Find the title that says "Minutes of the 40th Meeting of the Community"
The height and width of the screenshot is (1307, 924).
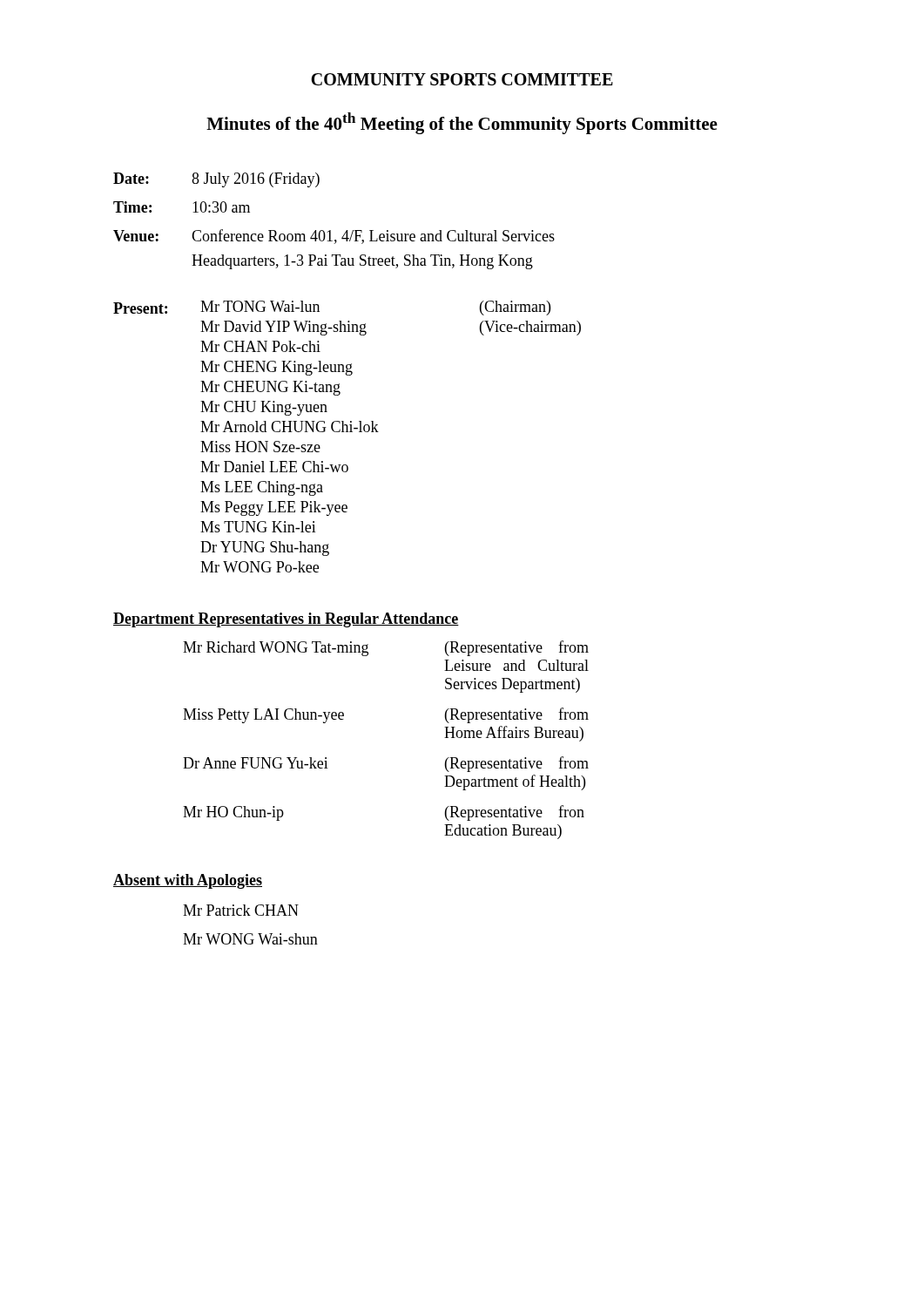462,122
